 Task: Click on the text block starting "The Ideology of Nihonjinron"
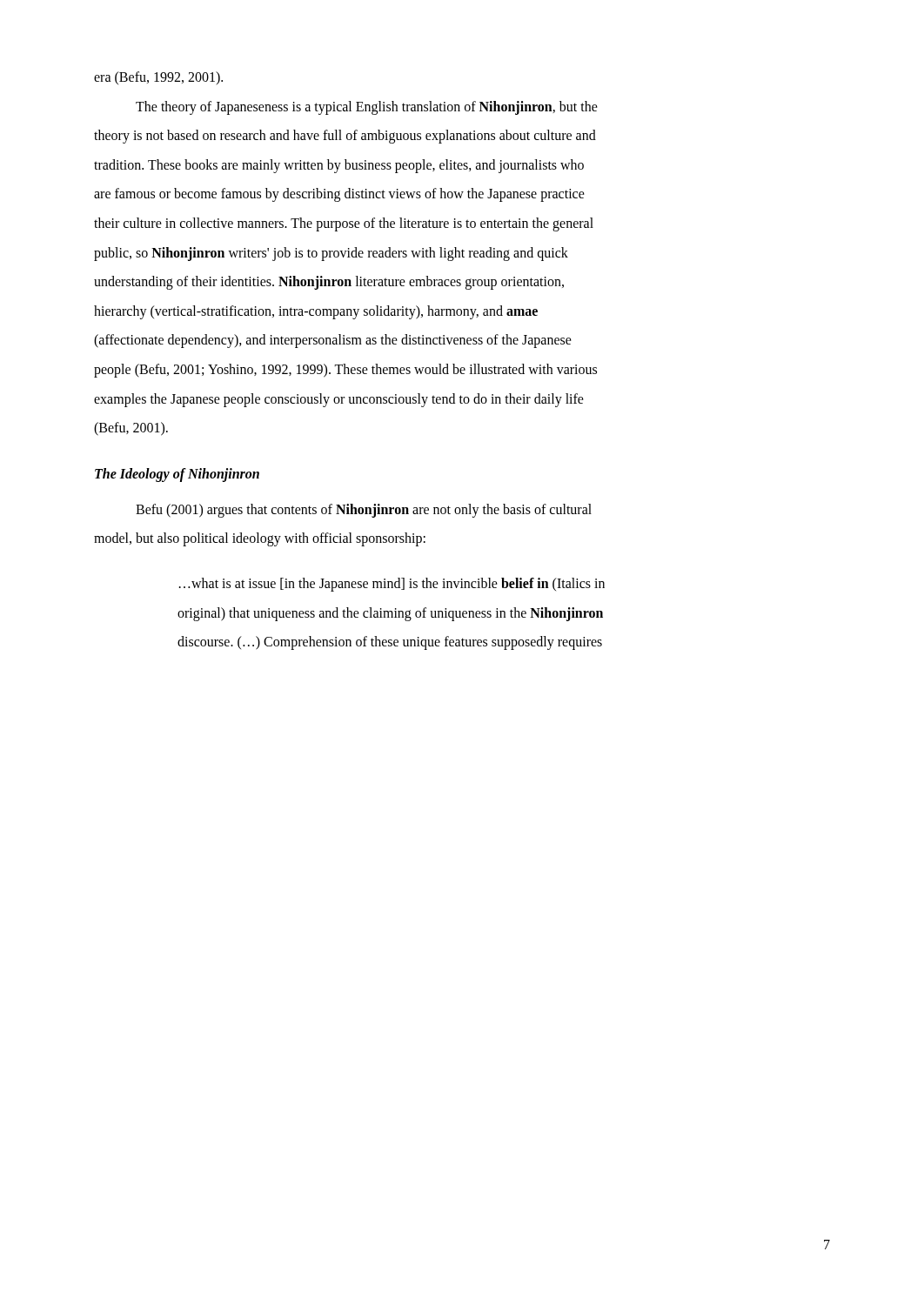tap(177, 474)
